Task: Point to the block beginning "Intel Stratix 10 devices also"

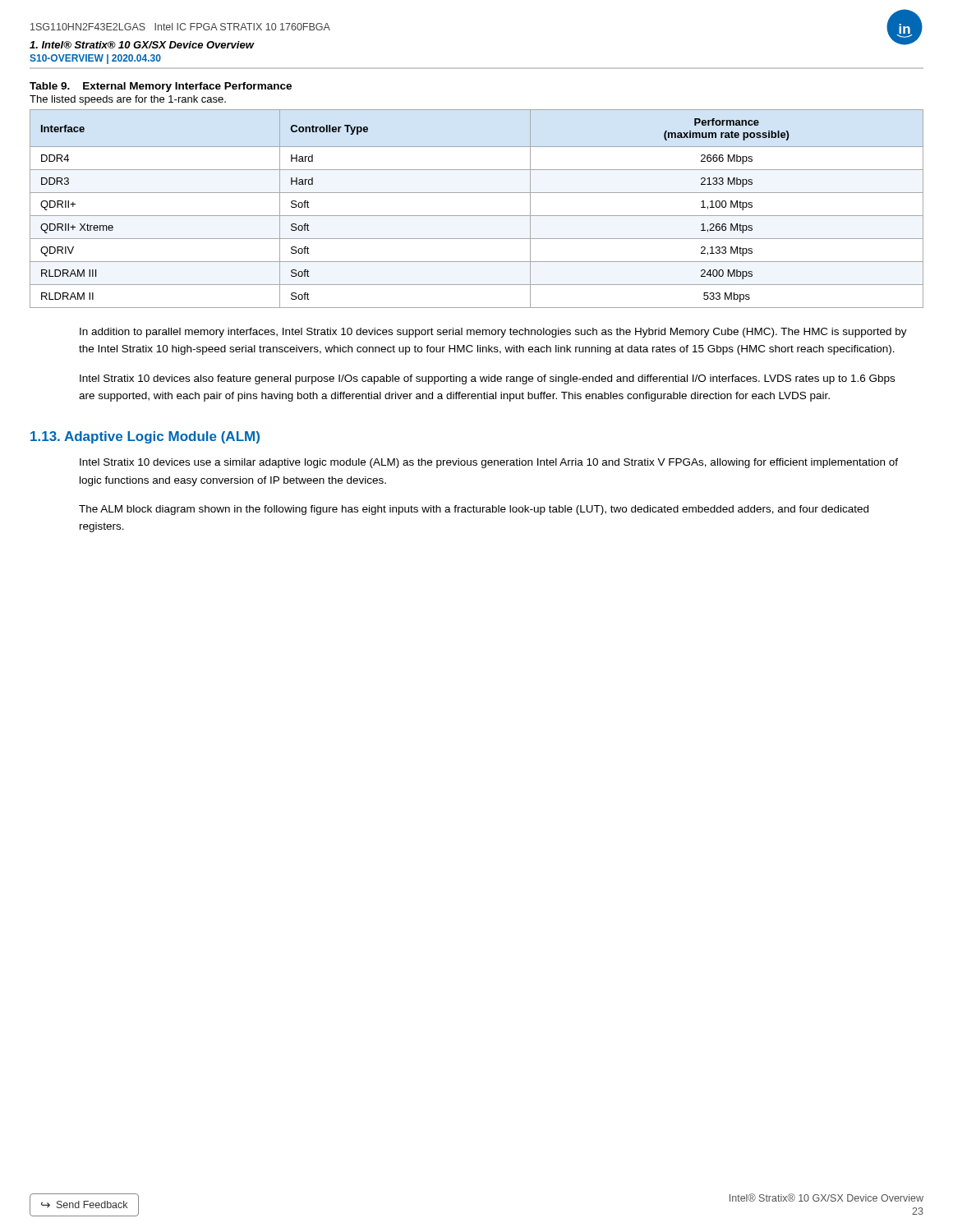Action: click(487, 387)
